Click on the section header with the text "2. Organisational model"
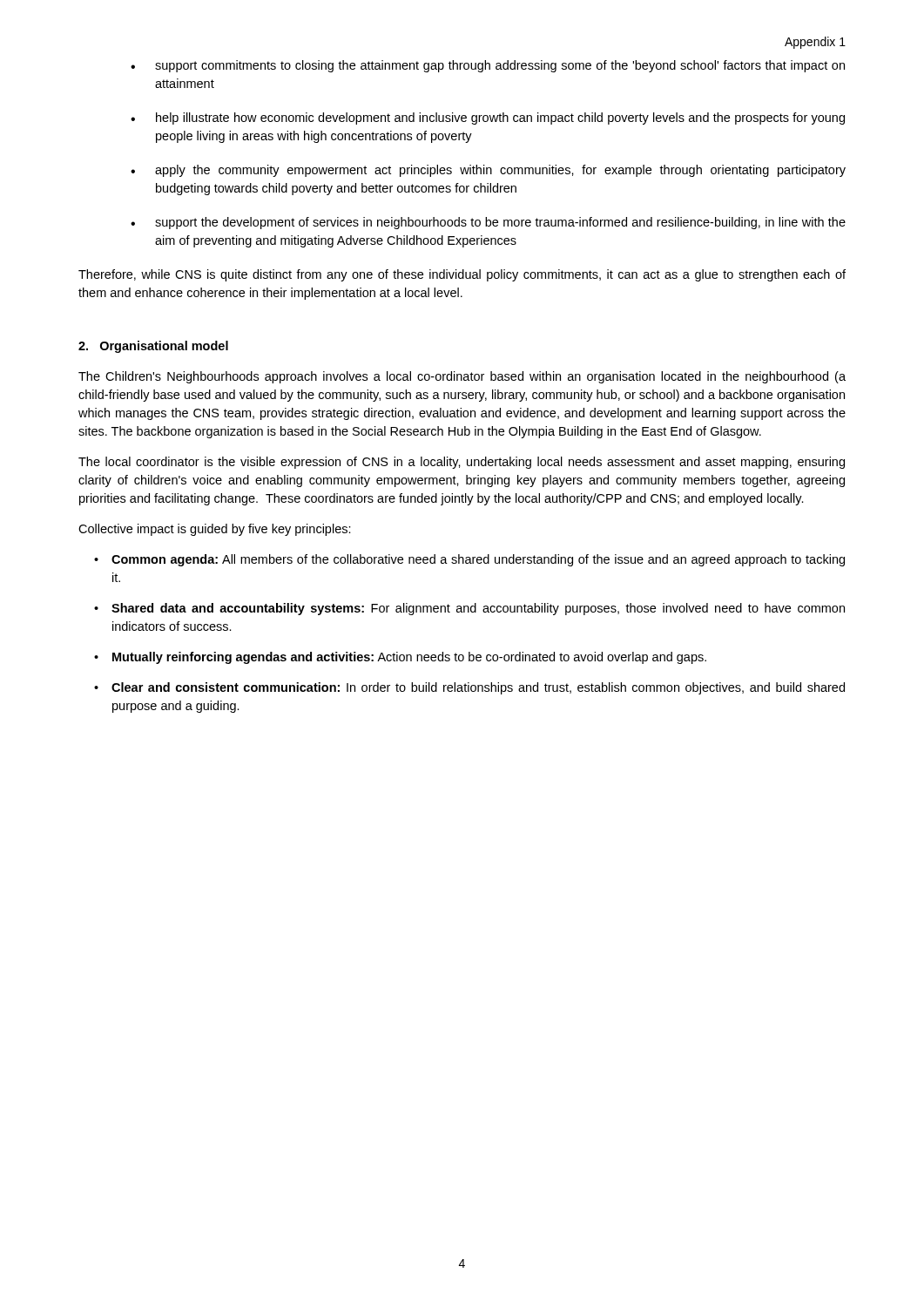The height and width of the screenshot is (1307, 924). pos(153,346)
